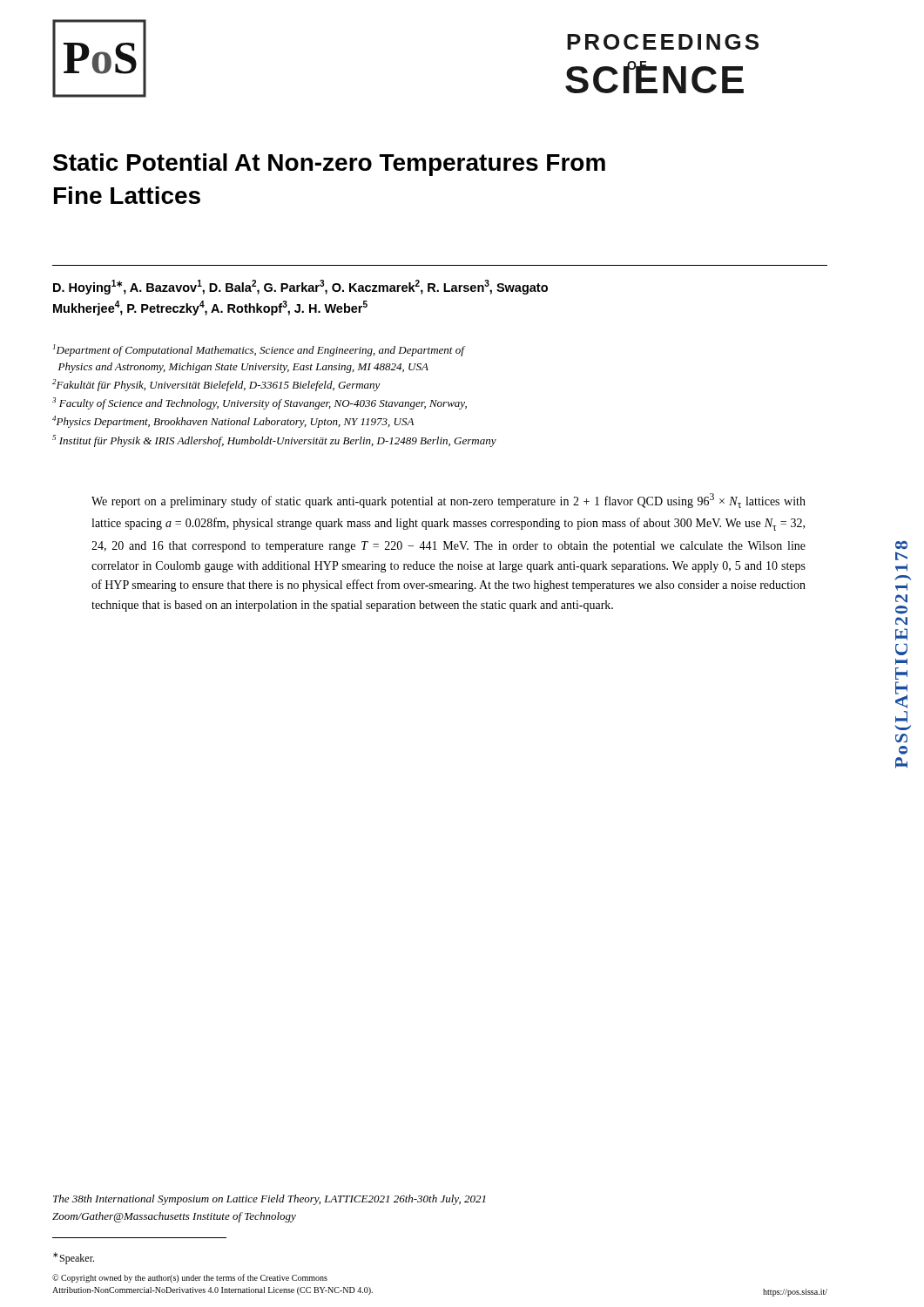Locate the element starting "We report on a preliminary study"
The height and width of the screenshot is (1307, 924).
[449, 553]
